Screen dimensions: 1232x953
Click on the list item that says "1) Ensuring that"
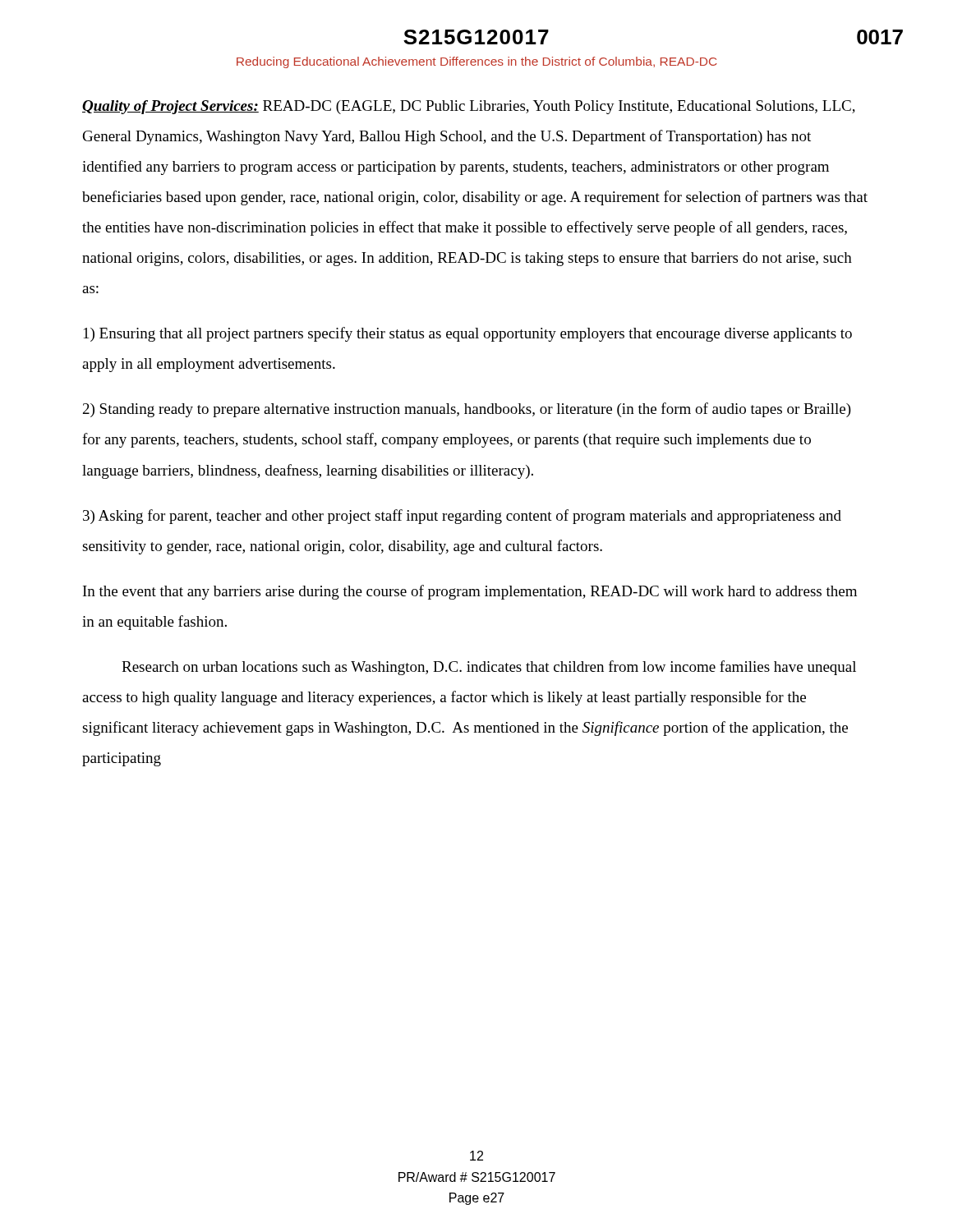(x=467, y=349)
